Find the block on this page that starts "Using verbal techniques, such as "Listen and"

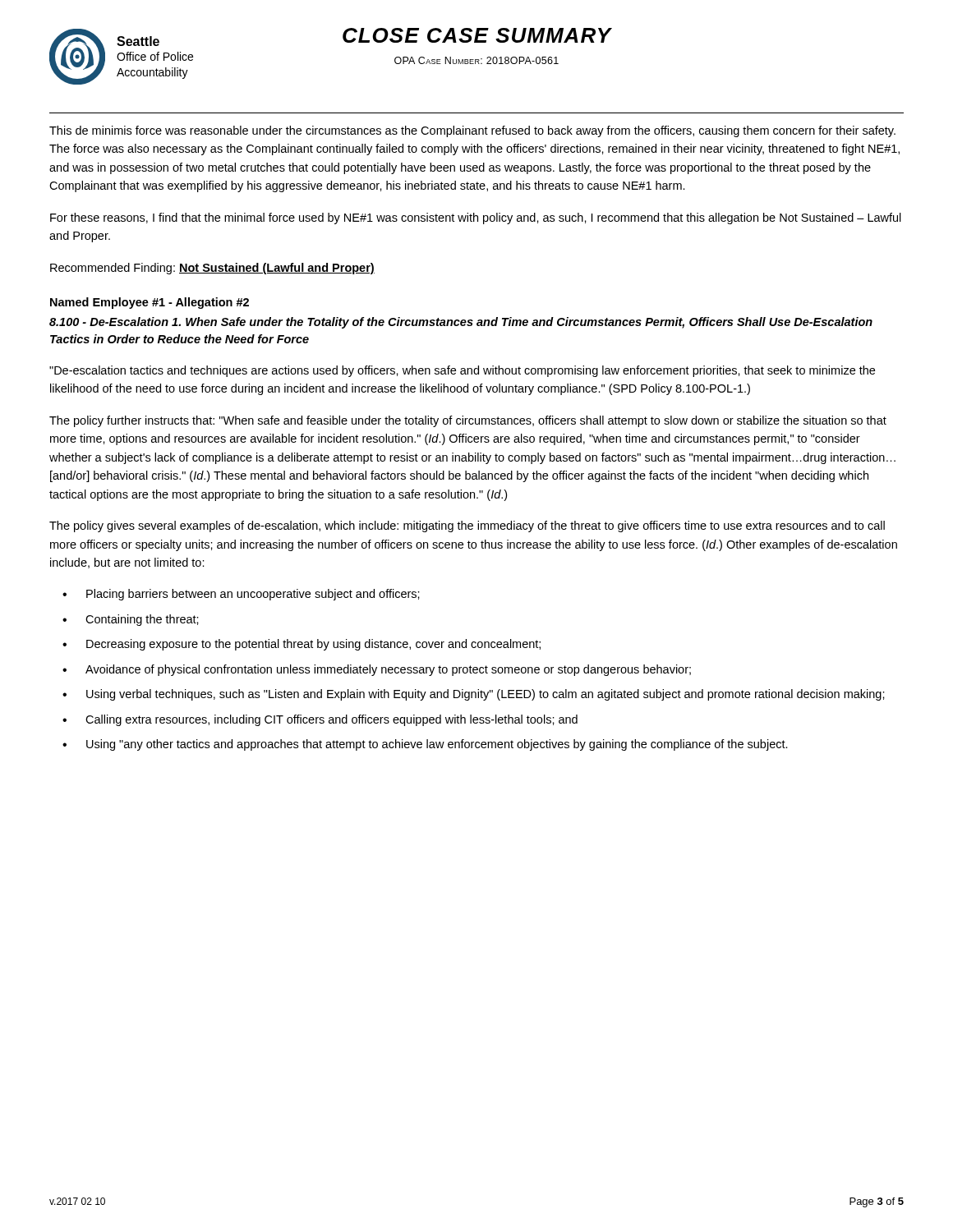pyautogui.click(x=485, y=694)
